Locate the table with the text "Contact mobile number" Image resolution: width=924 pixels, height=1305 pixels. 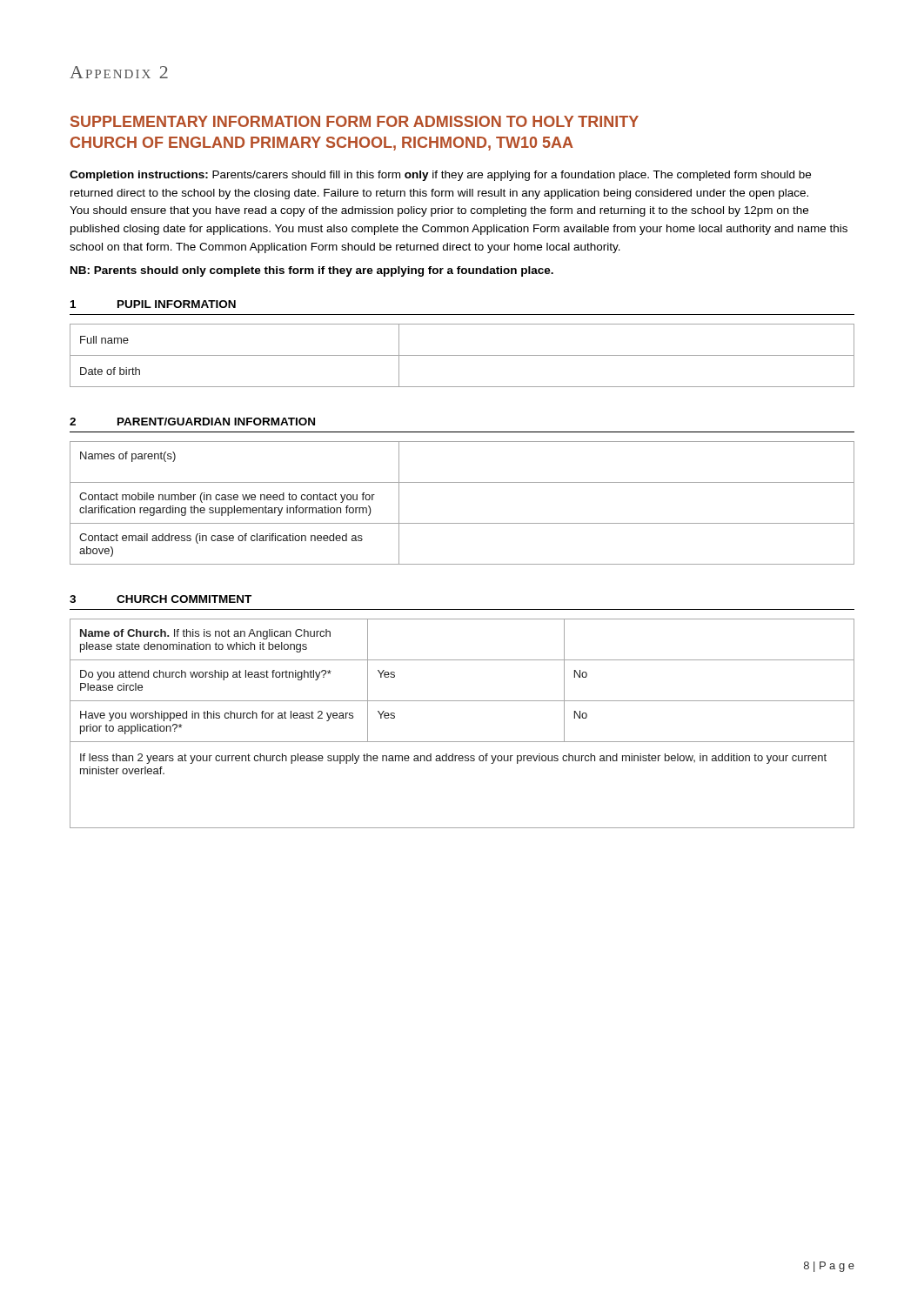[462, 503]
